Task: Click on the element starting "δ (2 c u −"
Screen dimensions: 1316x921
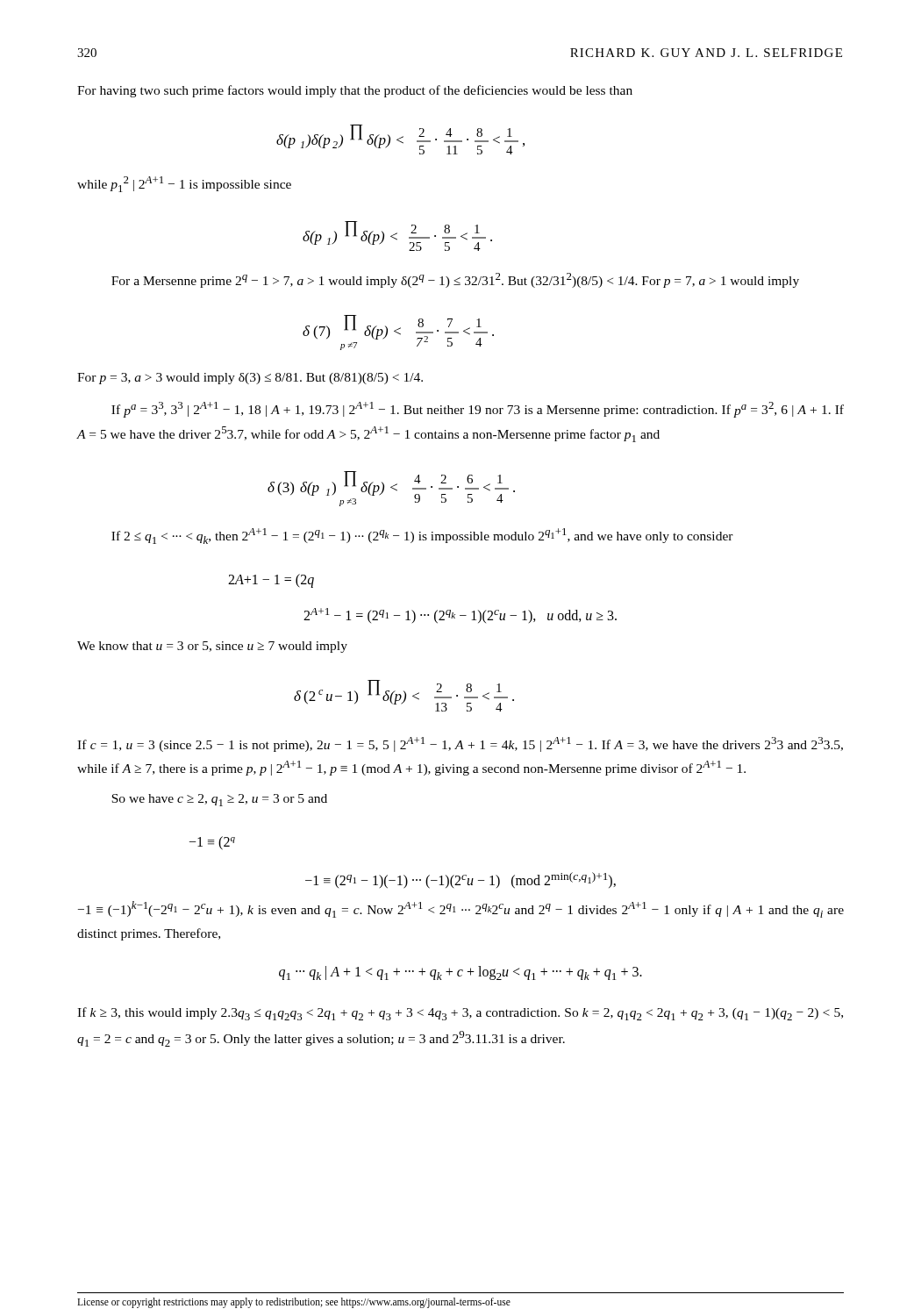Action: 460,694
